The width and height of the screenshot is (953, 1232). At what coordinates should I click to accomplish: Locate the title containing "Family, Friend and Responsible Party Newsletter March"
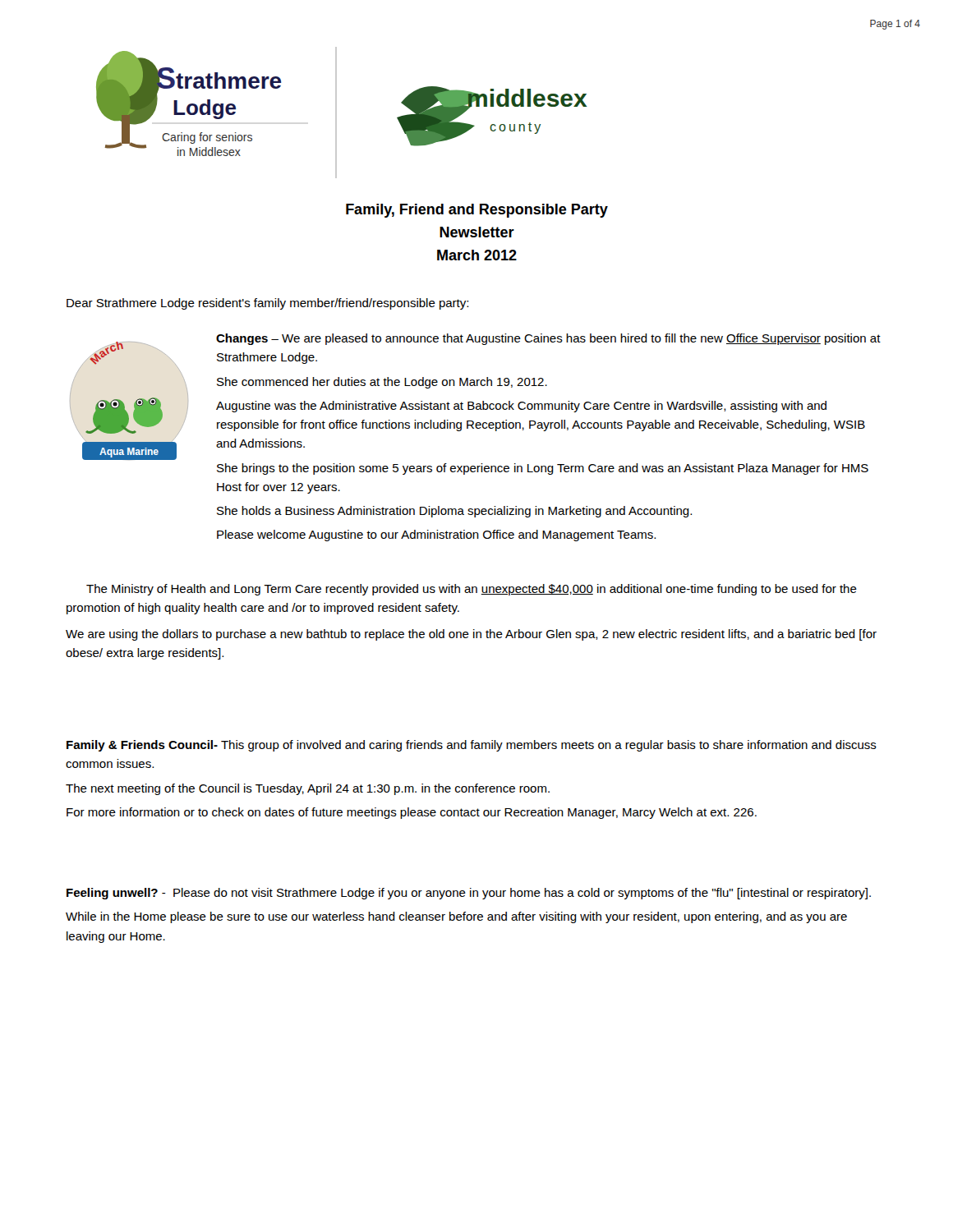point(476,232)
